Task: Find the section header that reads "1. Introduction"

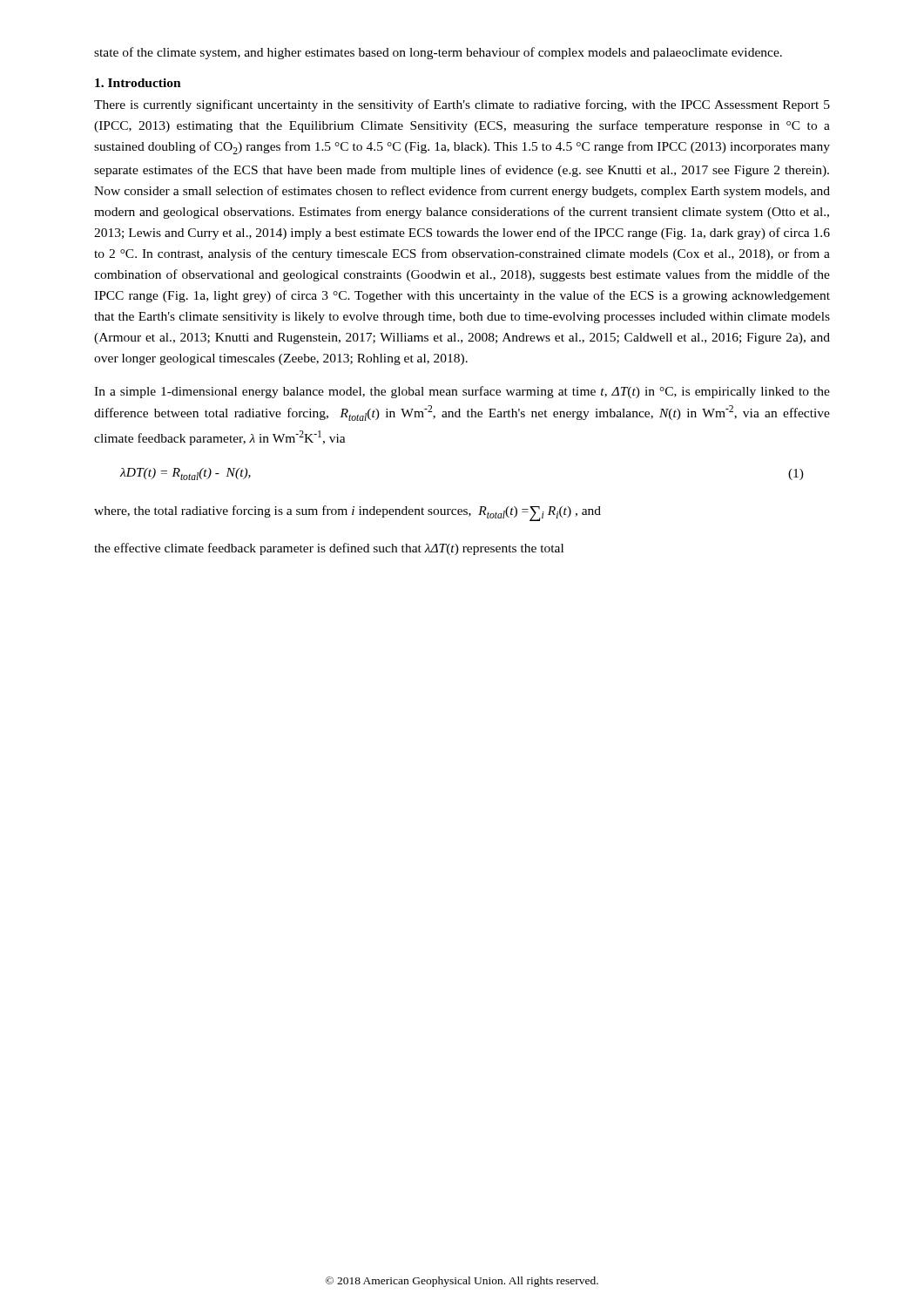Action: (137, 82)
